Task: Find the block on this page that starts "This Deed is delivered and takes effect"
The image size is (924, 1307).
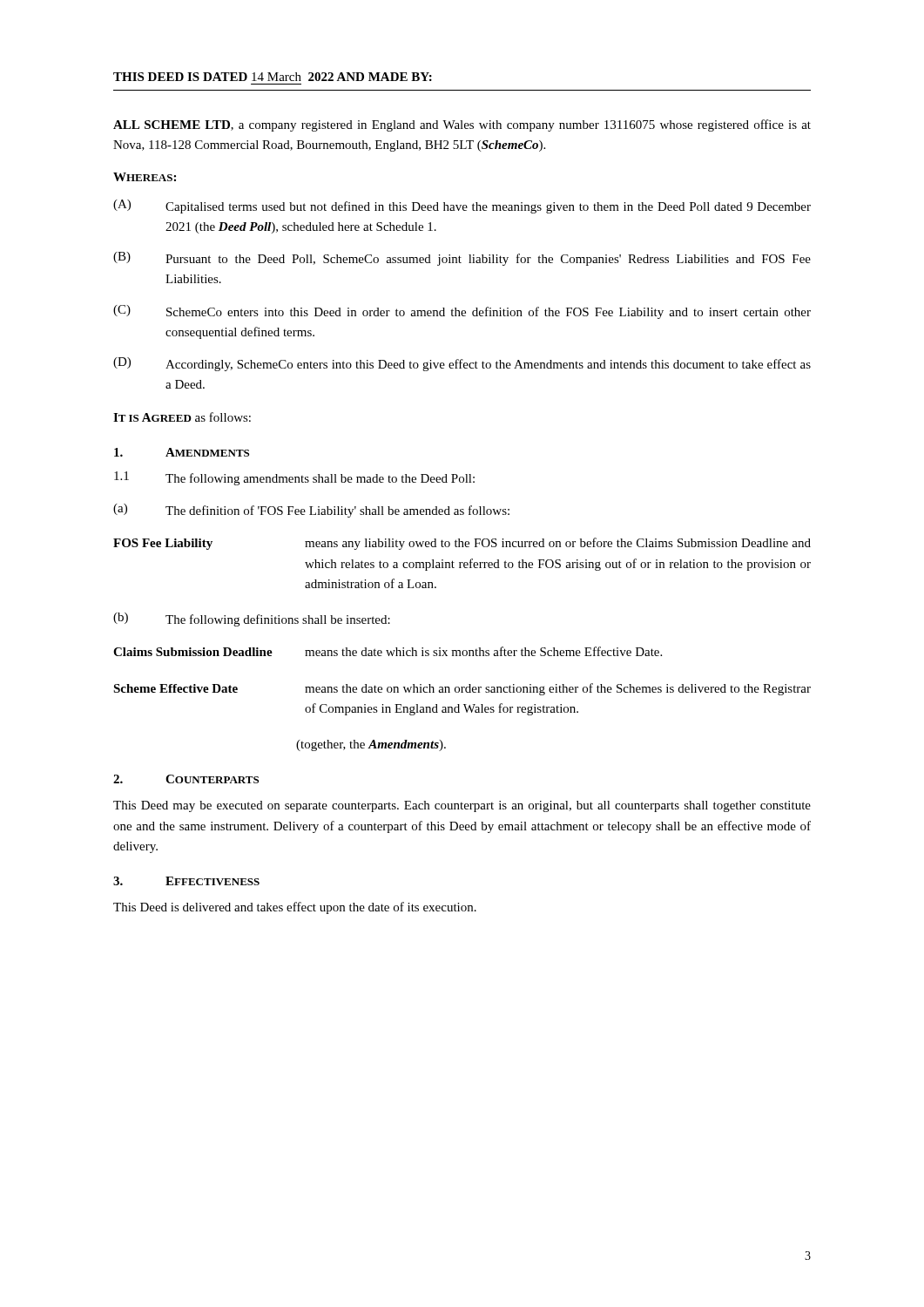Action: tap(295, 907)
